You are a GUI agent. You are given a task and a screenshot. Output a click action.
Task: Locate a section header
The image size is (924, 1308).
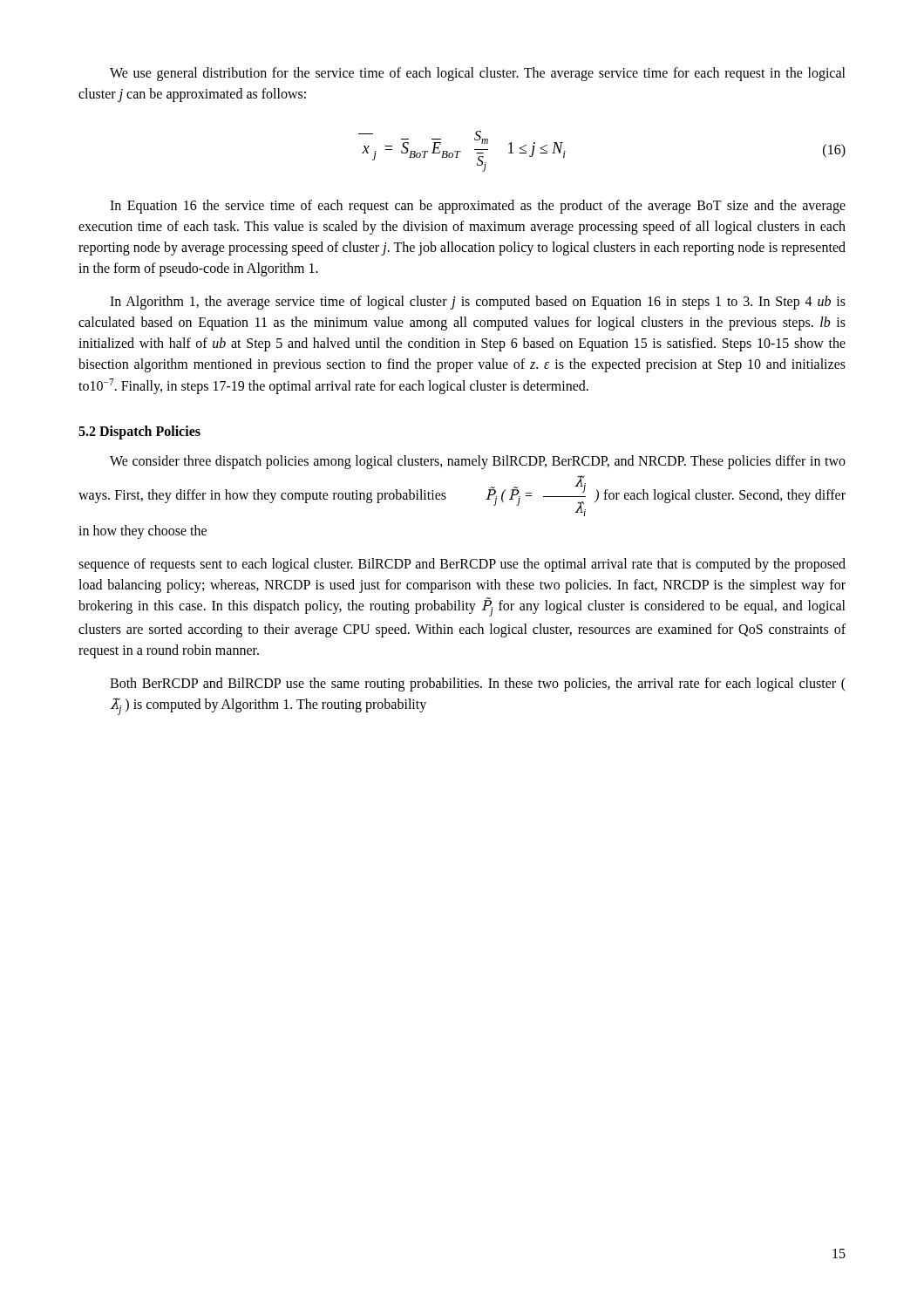pyautogui.click(x=139, y=431)
